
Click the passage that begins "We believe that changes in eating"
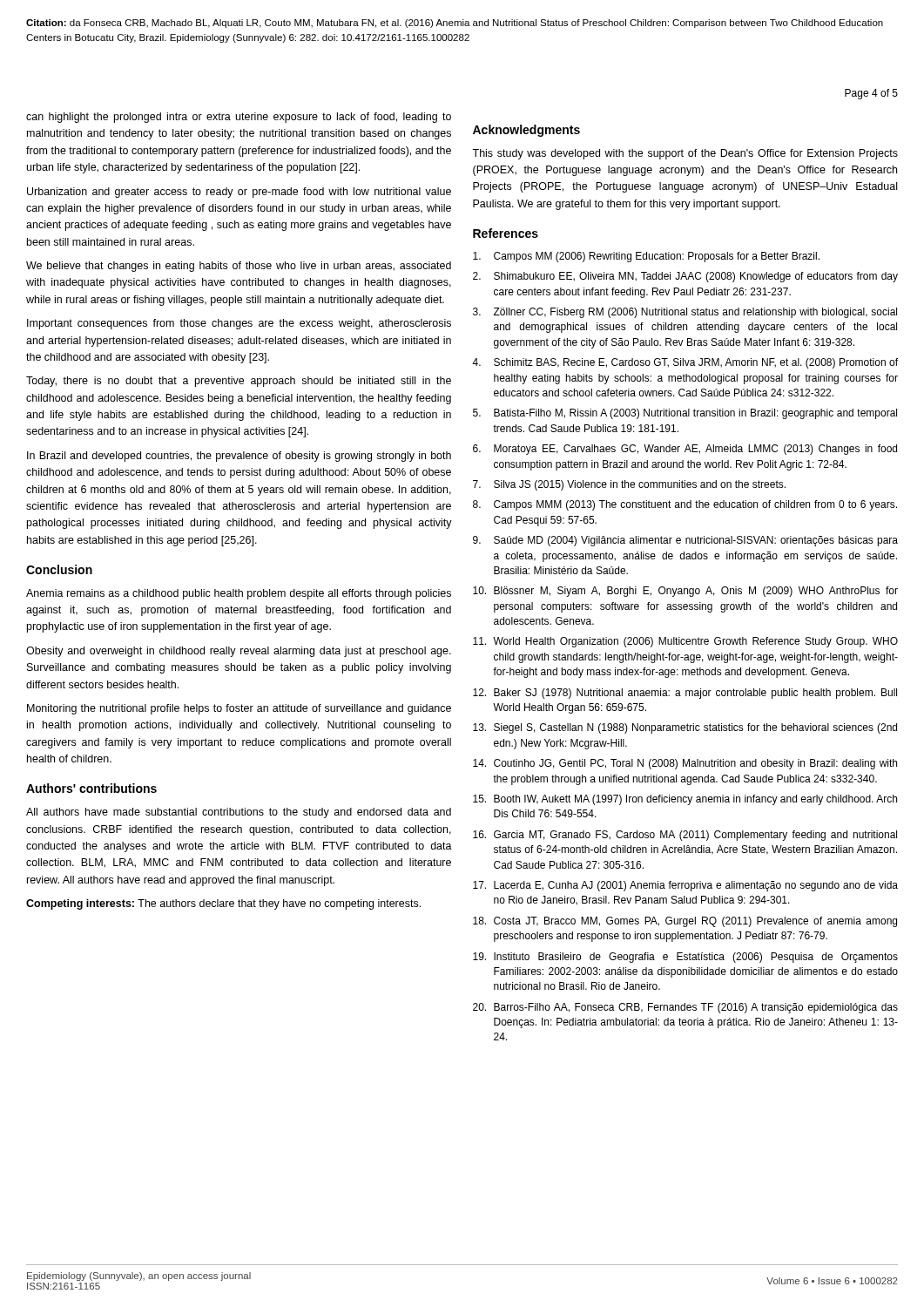point(239,283)
